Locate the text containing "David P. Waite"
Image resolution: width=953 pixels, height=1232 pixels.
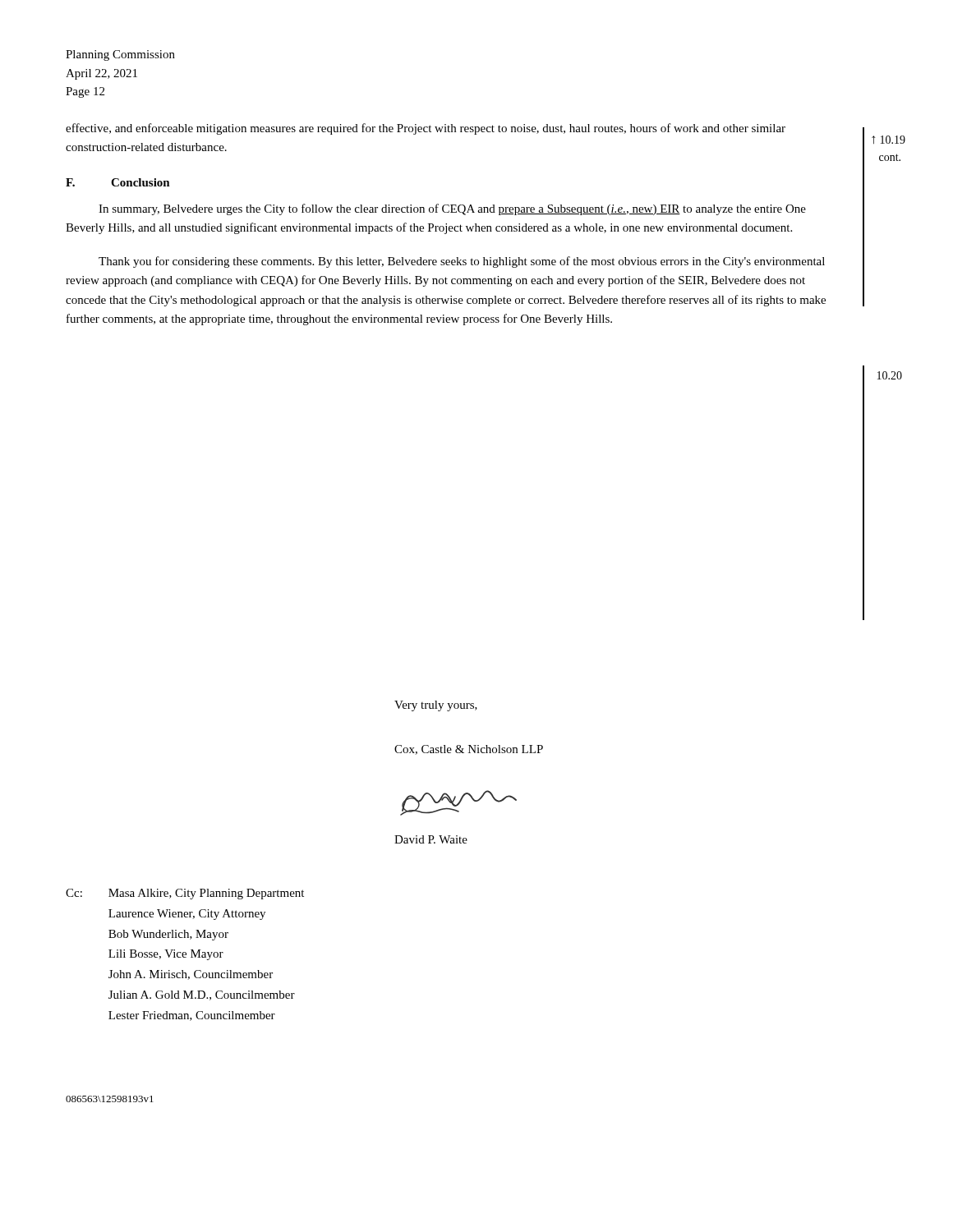pyautogui.click(x=431, y=839)
